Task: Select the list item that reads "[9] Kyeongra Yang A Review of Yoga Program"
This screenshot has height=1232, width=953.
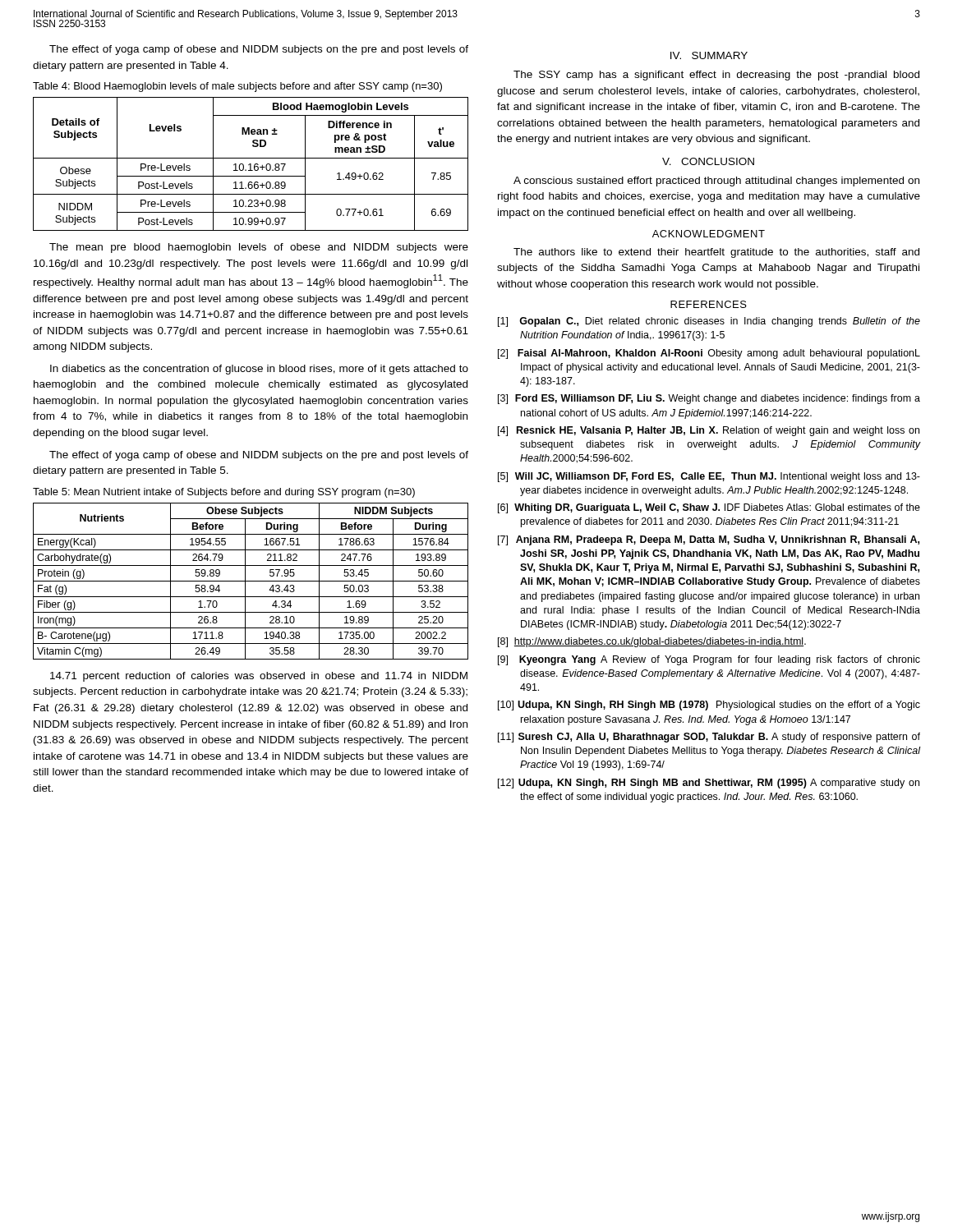Action: click(x=709, y=673)
